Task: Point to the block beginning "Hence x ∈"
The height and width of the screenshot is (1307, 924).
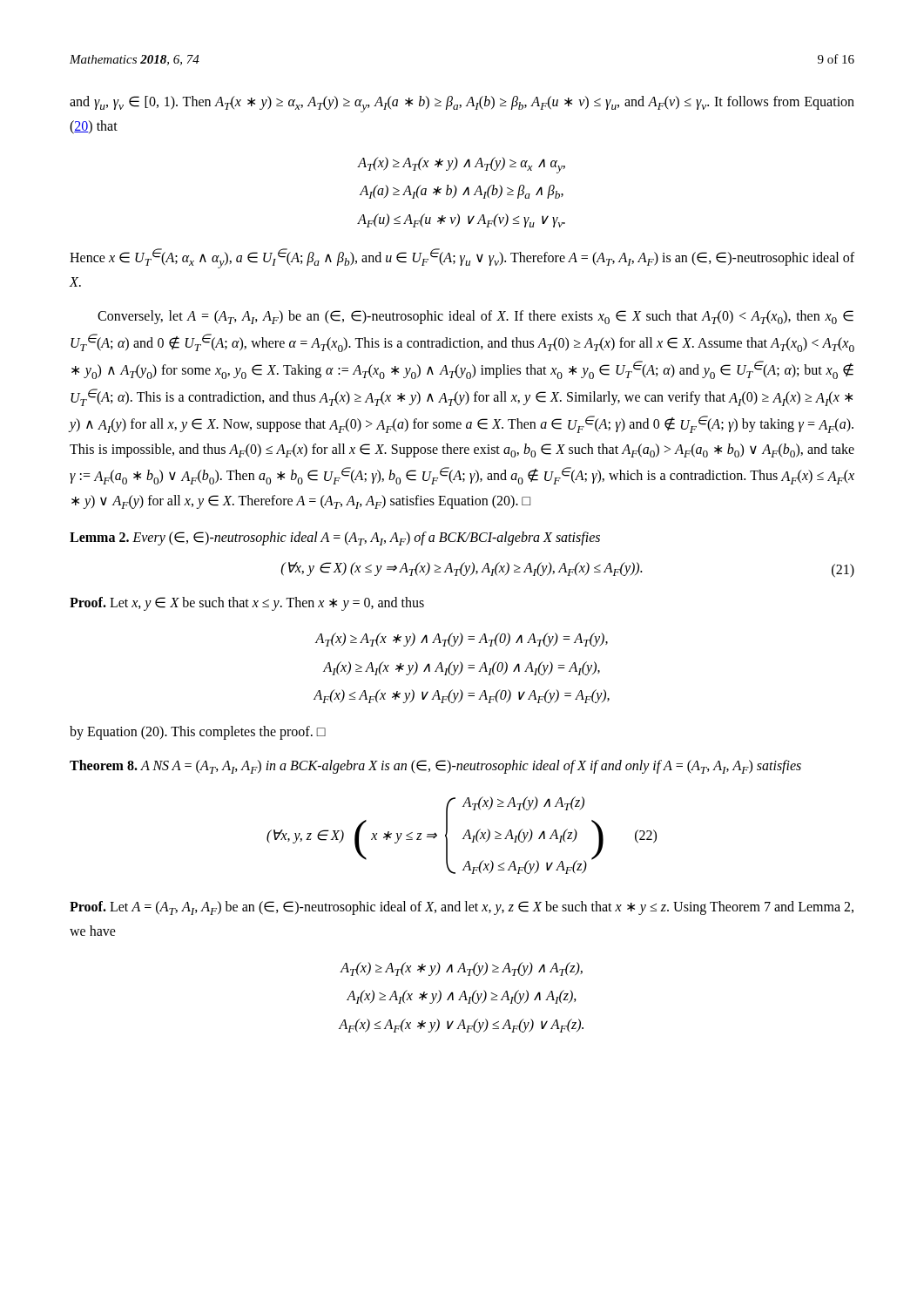Action: point(462,269)
